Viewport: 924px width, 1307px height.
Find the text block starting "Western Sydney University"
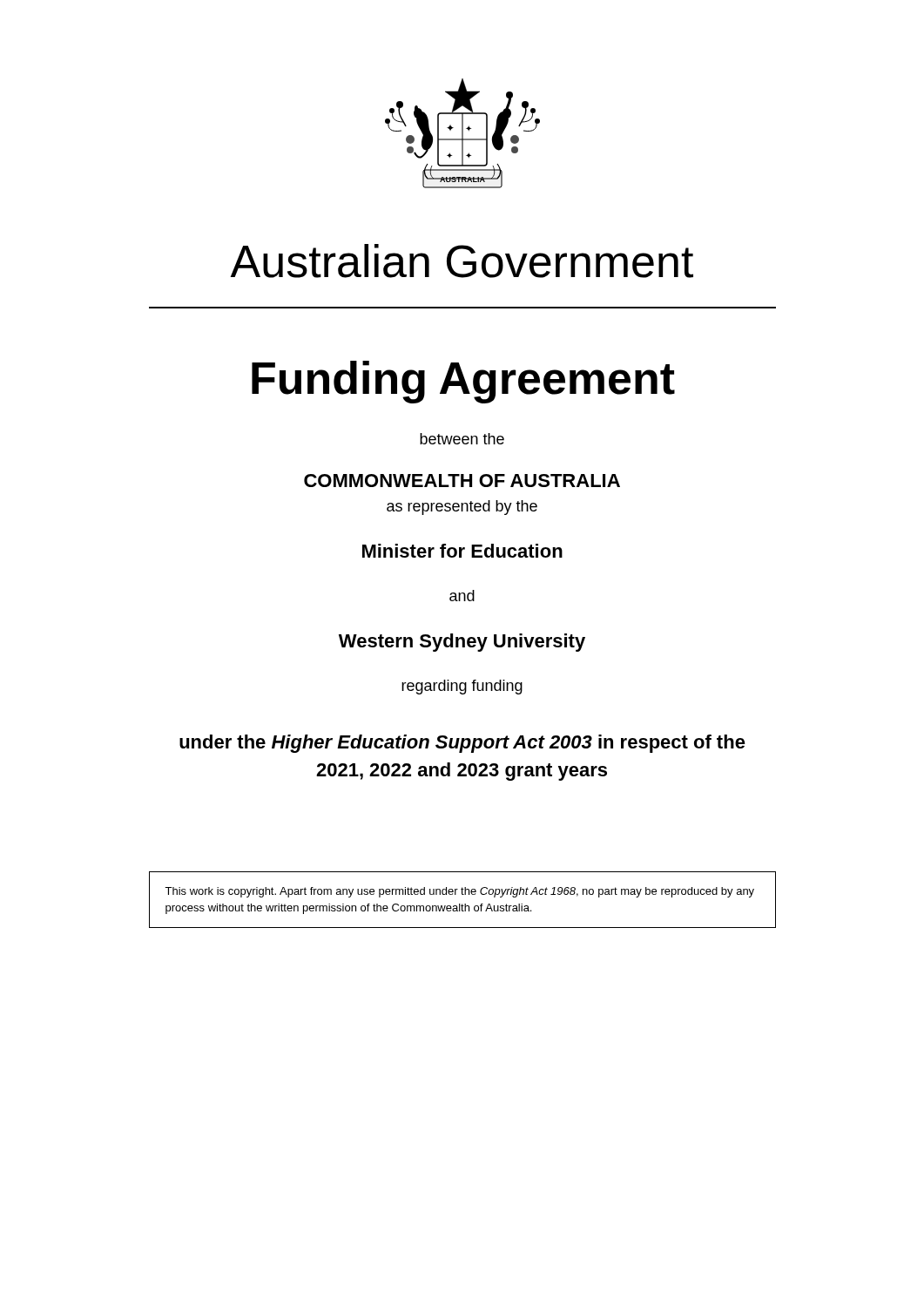pos(462,641)
